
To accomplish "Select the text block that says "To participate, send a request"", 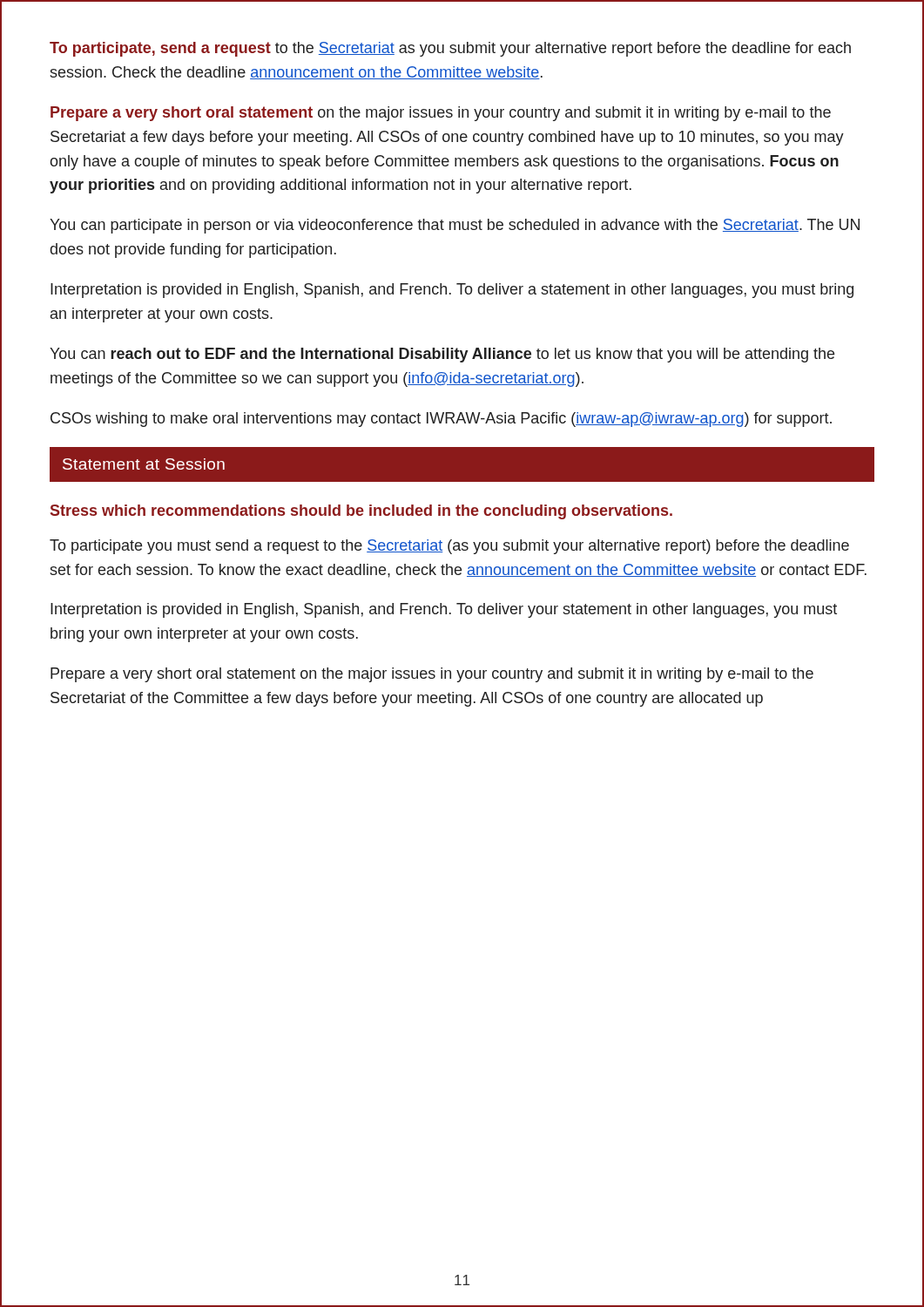I will click(451, 60).
